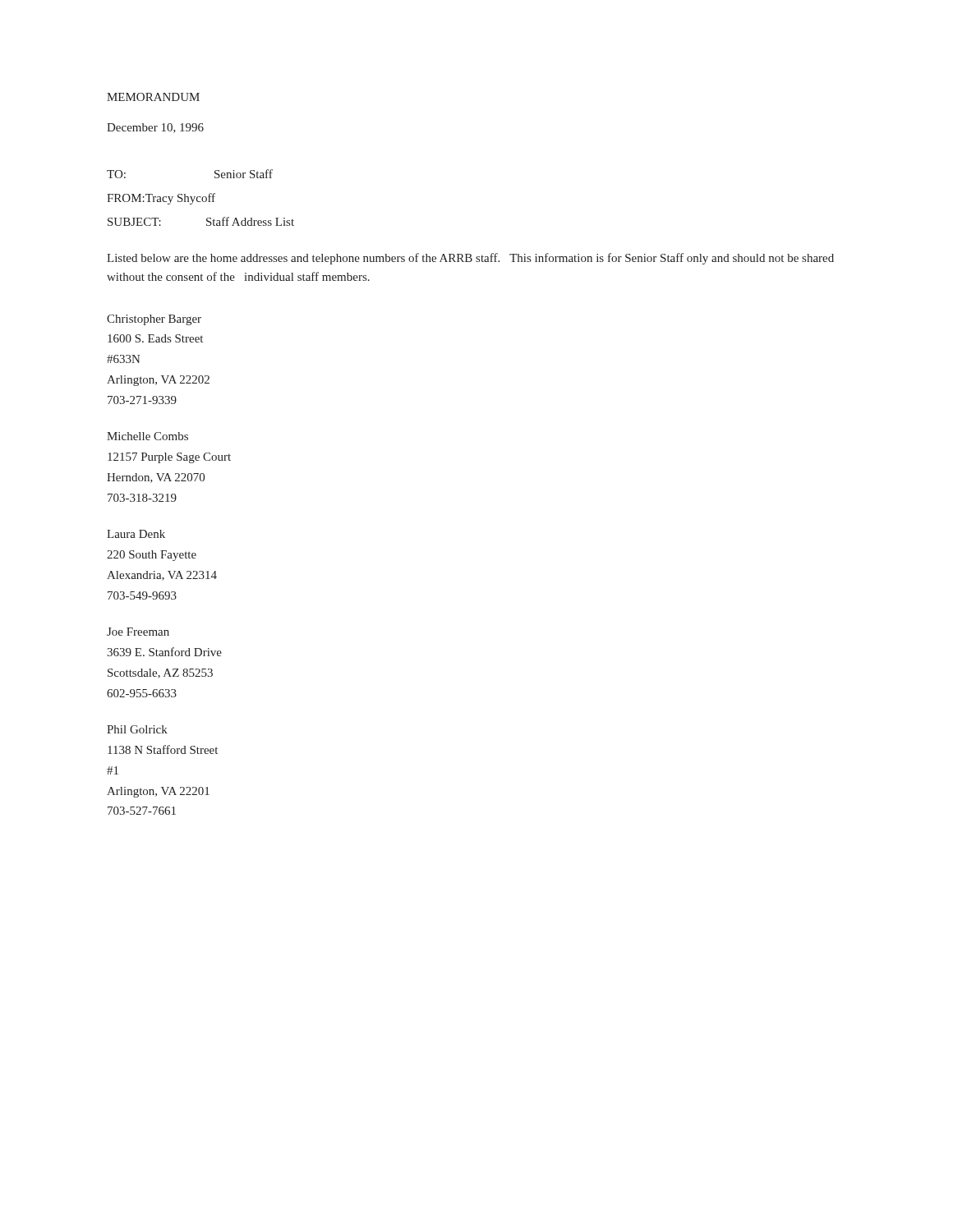This screenshot has height=1232, width=953.
Task: Locate the text block starting "Christopher Barger 1600 S. Eads Street #633N"
Action: click(154, 320)
